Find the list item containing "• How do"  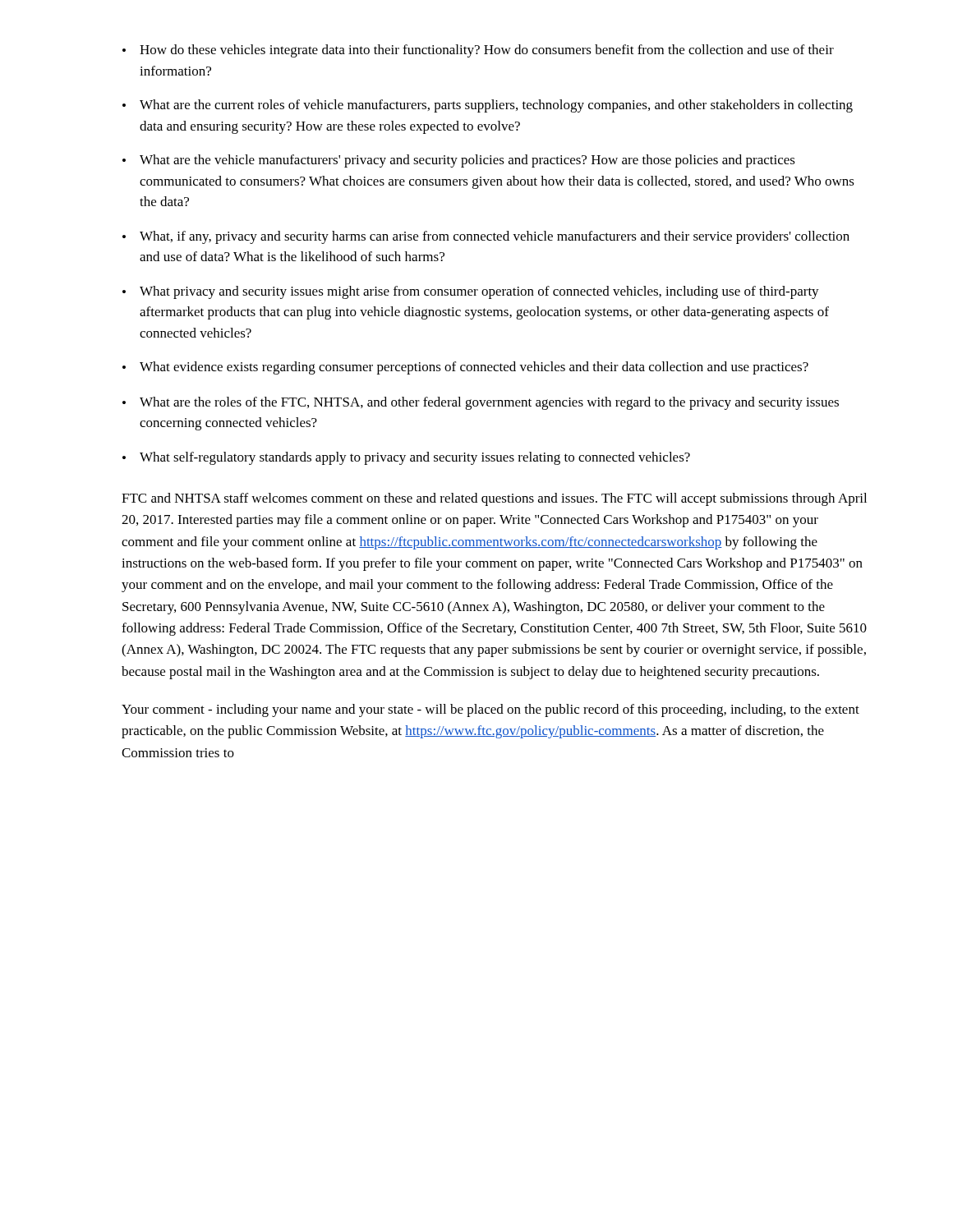pyautogui.click(x=496, y=60)
